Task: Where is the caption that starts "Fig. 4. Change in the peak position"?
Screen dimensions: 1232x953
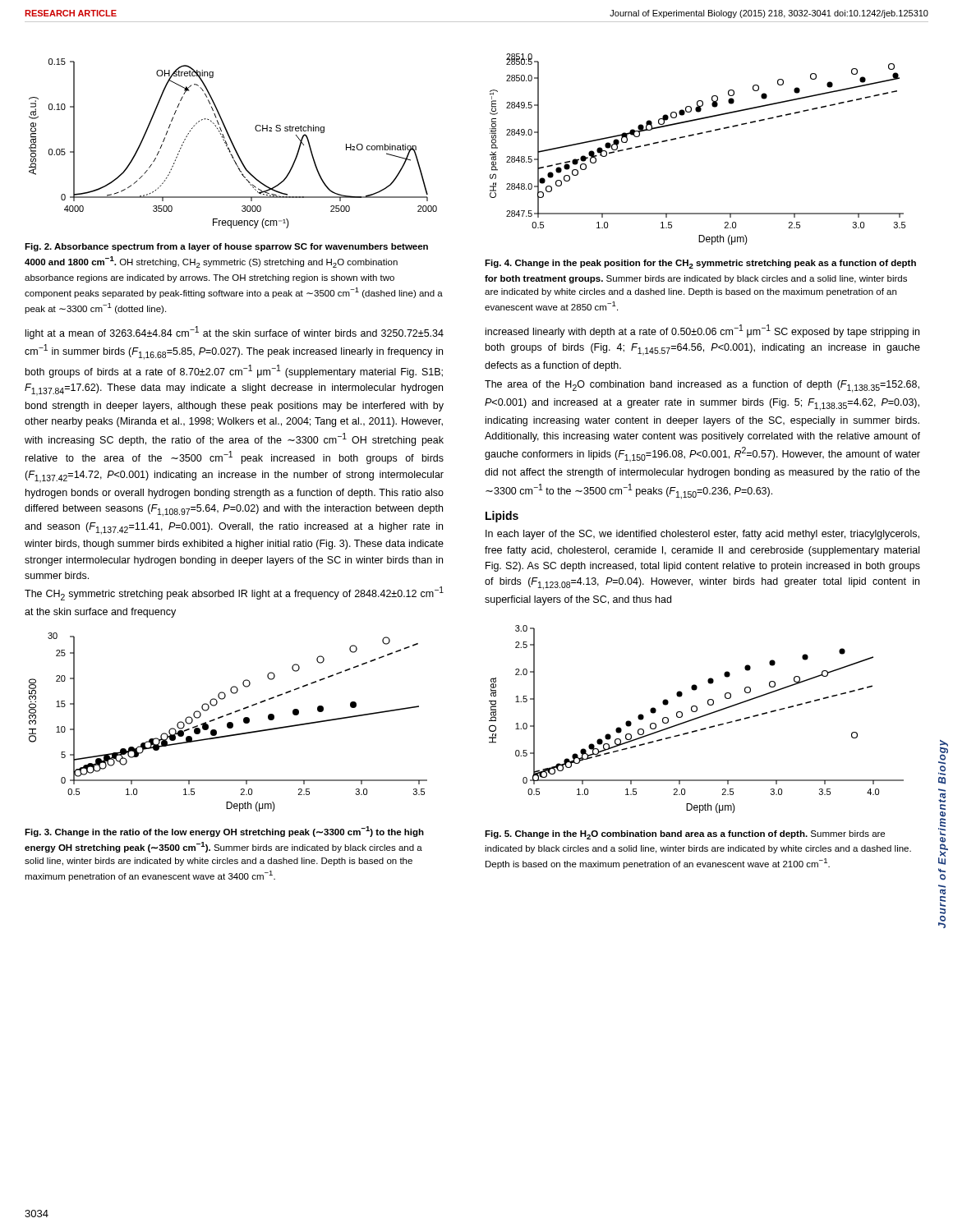Action: click(x=701, y=285)
